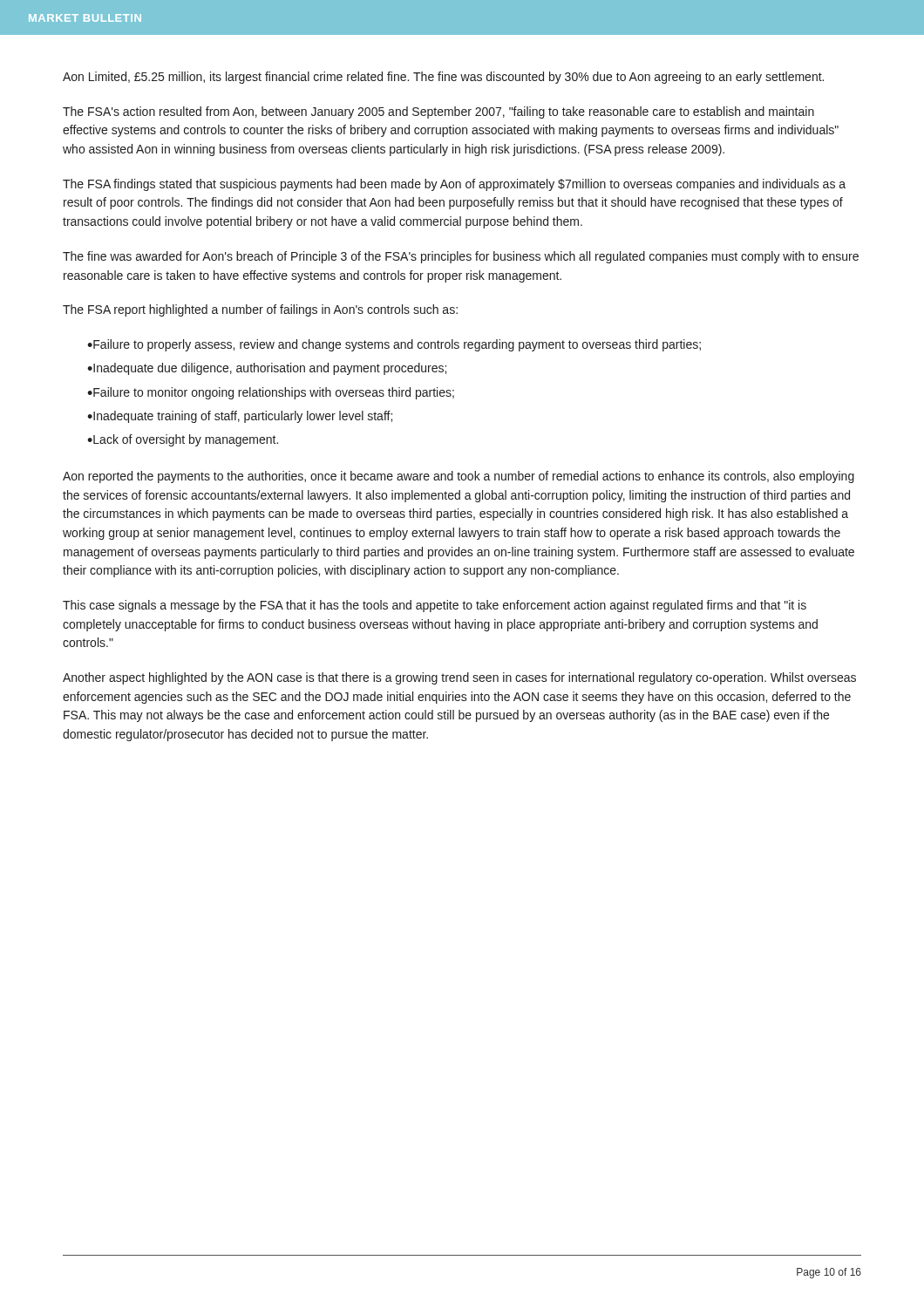This screenshot has height=1308, width=924.
Task: Find the element starting "The FSA report"
Action: 261,310
